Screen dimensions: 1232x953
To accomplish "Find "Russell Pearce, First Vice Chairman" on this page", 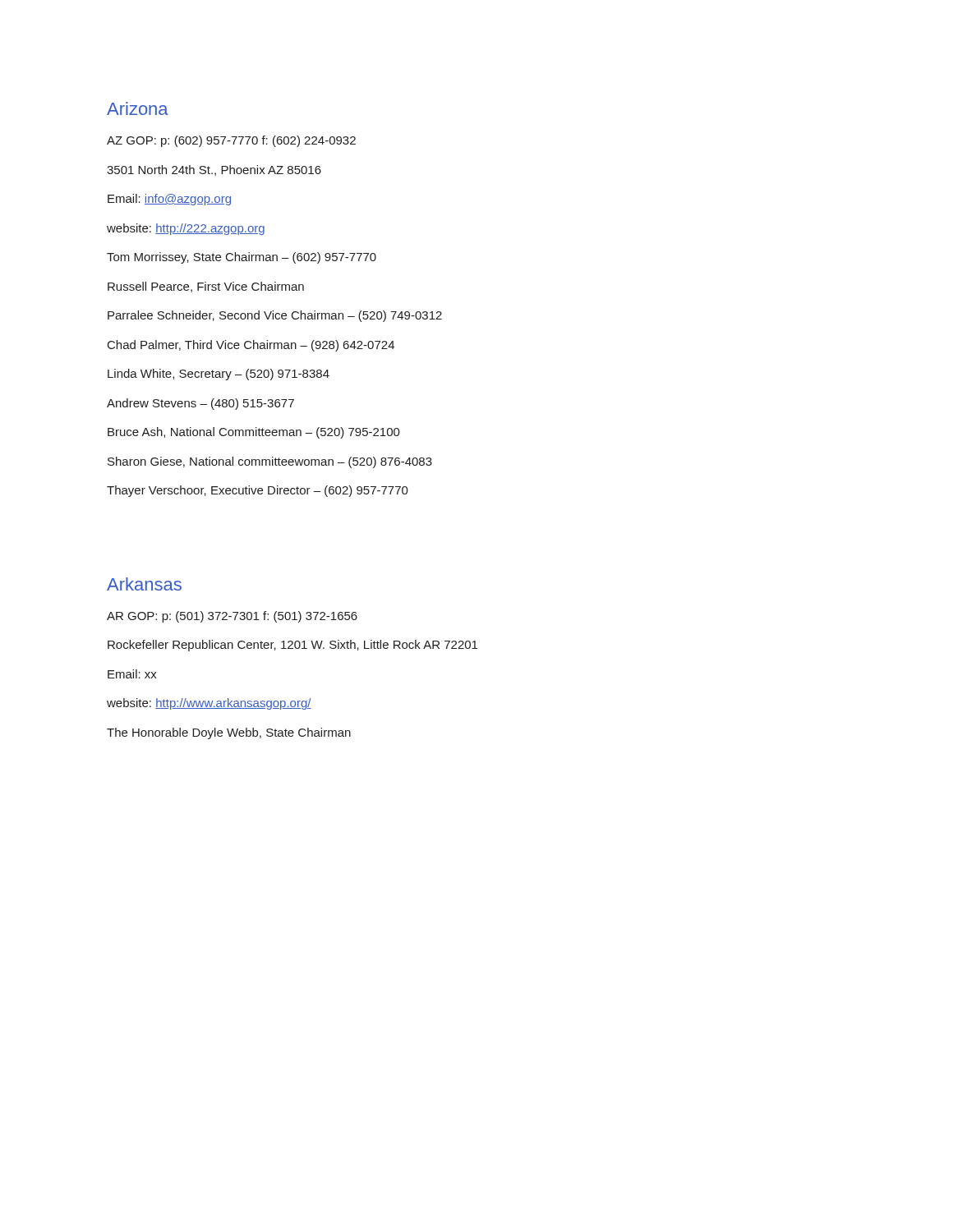I will (206, 286).
